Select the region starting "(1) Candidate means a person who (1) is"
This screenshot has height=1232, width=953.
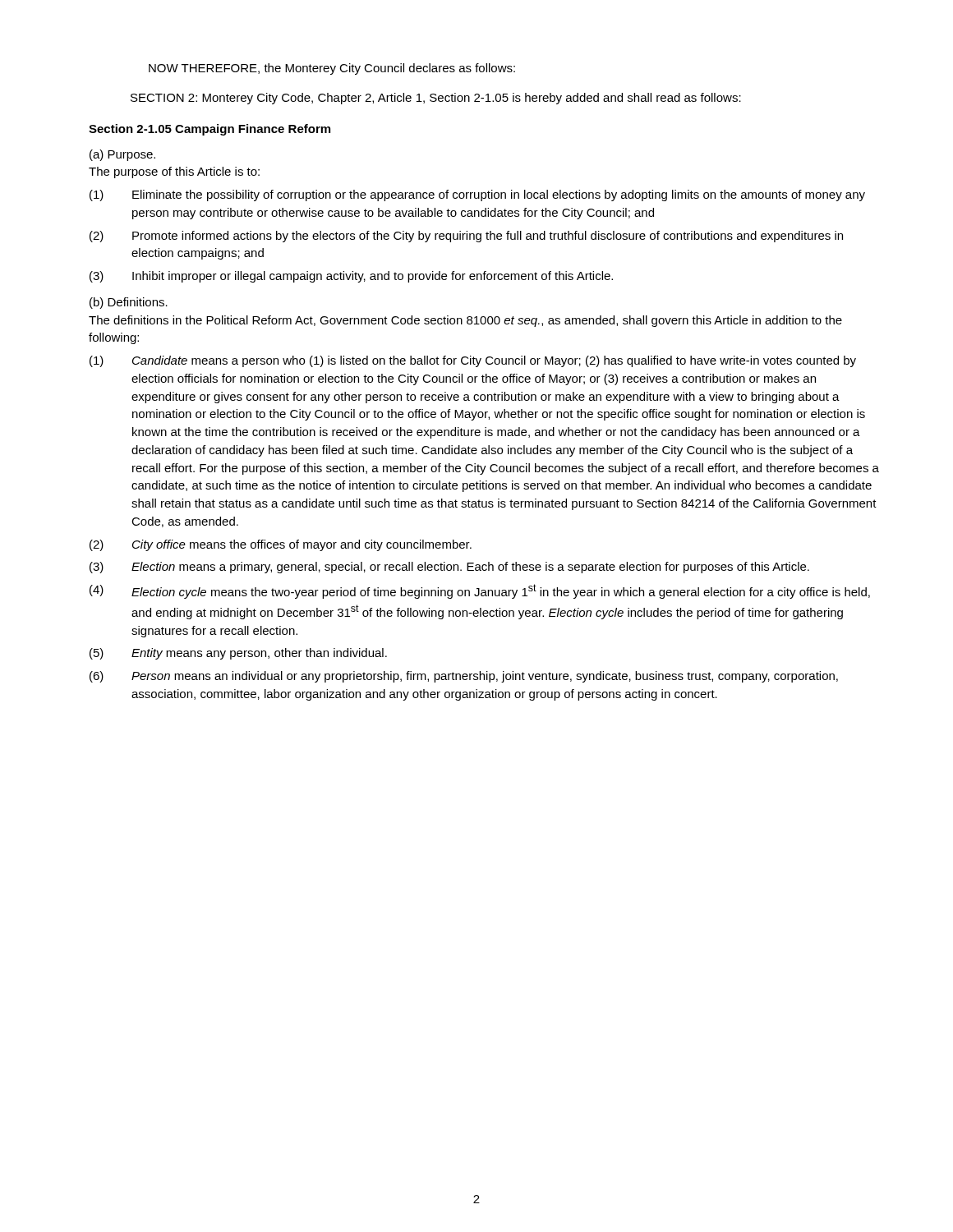point(484,441)
